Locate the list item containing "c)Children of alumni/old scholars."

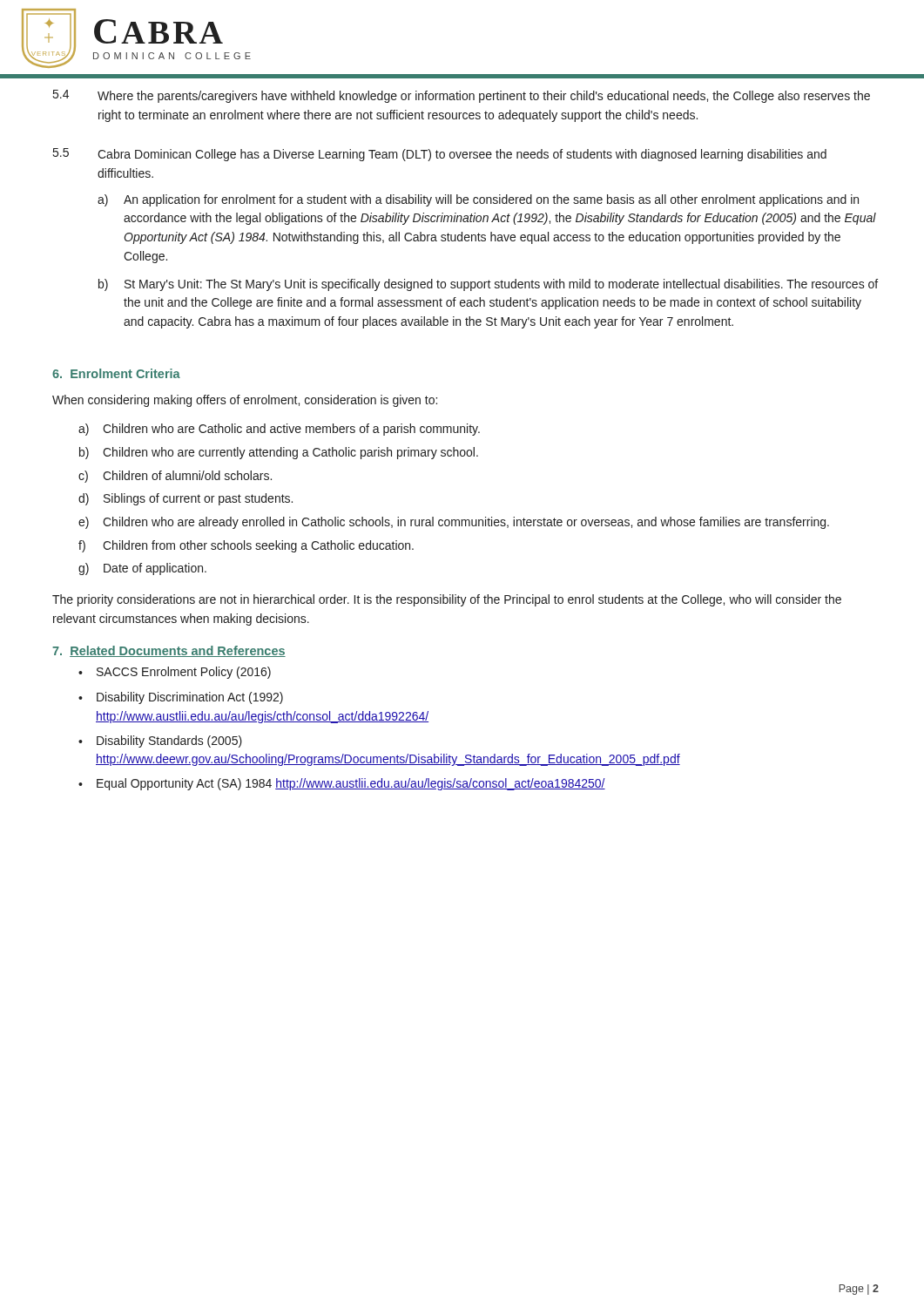[175, 477]
